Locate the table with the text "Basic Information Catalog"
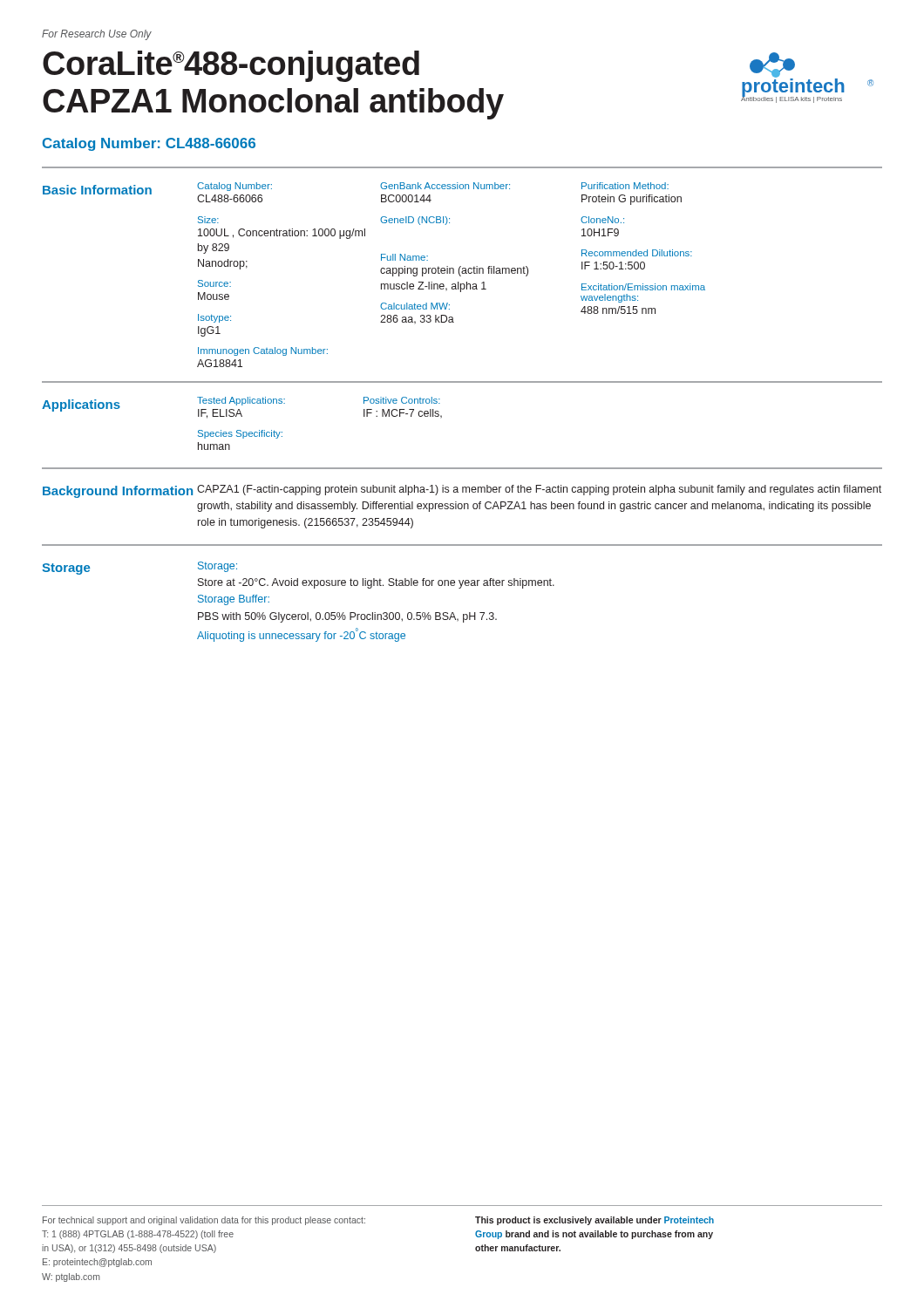This screenshot has width=924, height=1308. [x=462, y=274]
